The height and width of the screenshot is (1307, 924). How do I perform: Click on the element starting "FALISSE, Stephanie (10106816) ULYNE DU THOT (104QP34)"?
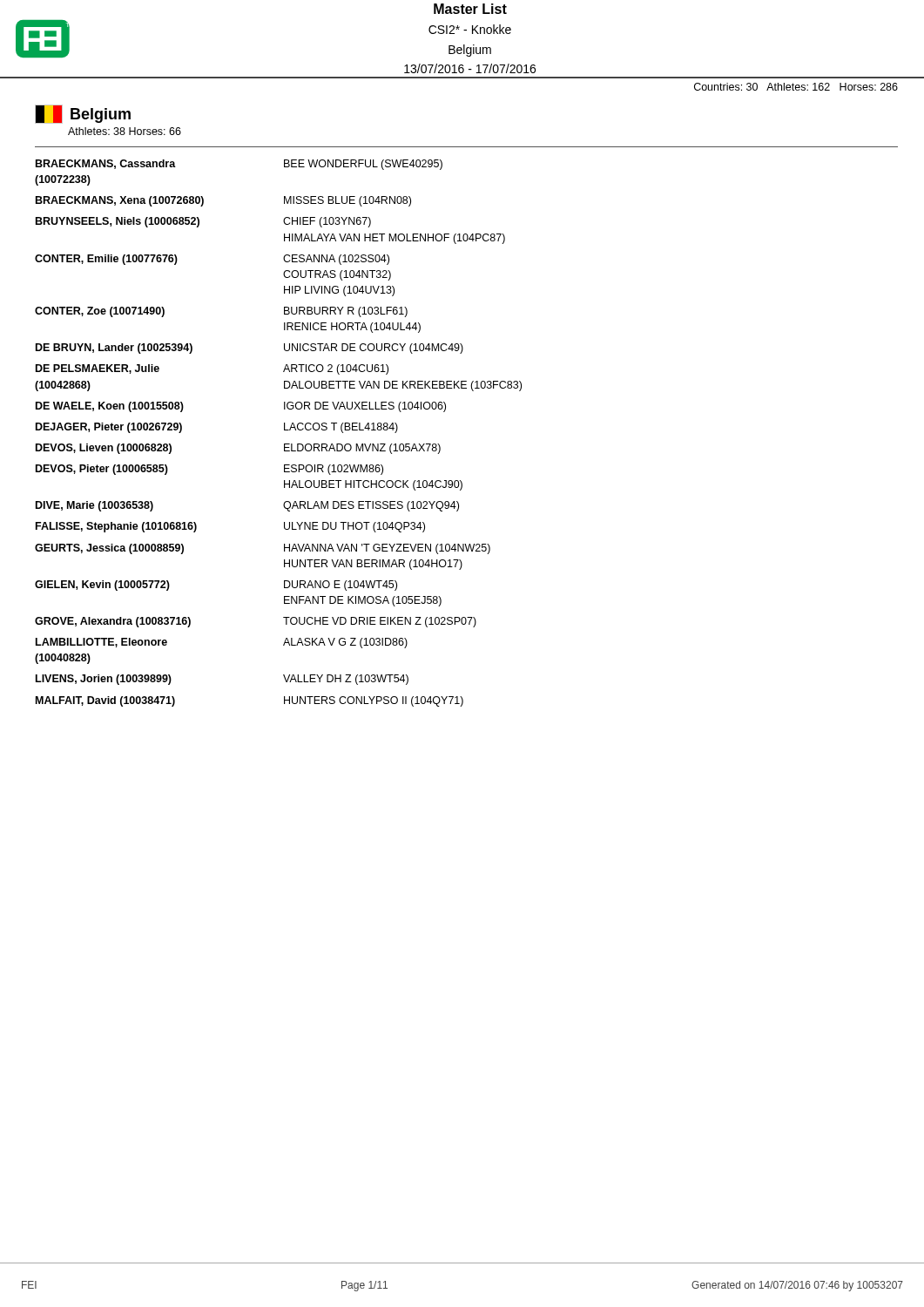click(112, 527)
